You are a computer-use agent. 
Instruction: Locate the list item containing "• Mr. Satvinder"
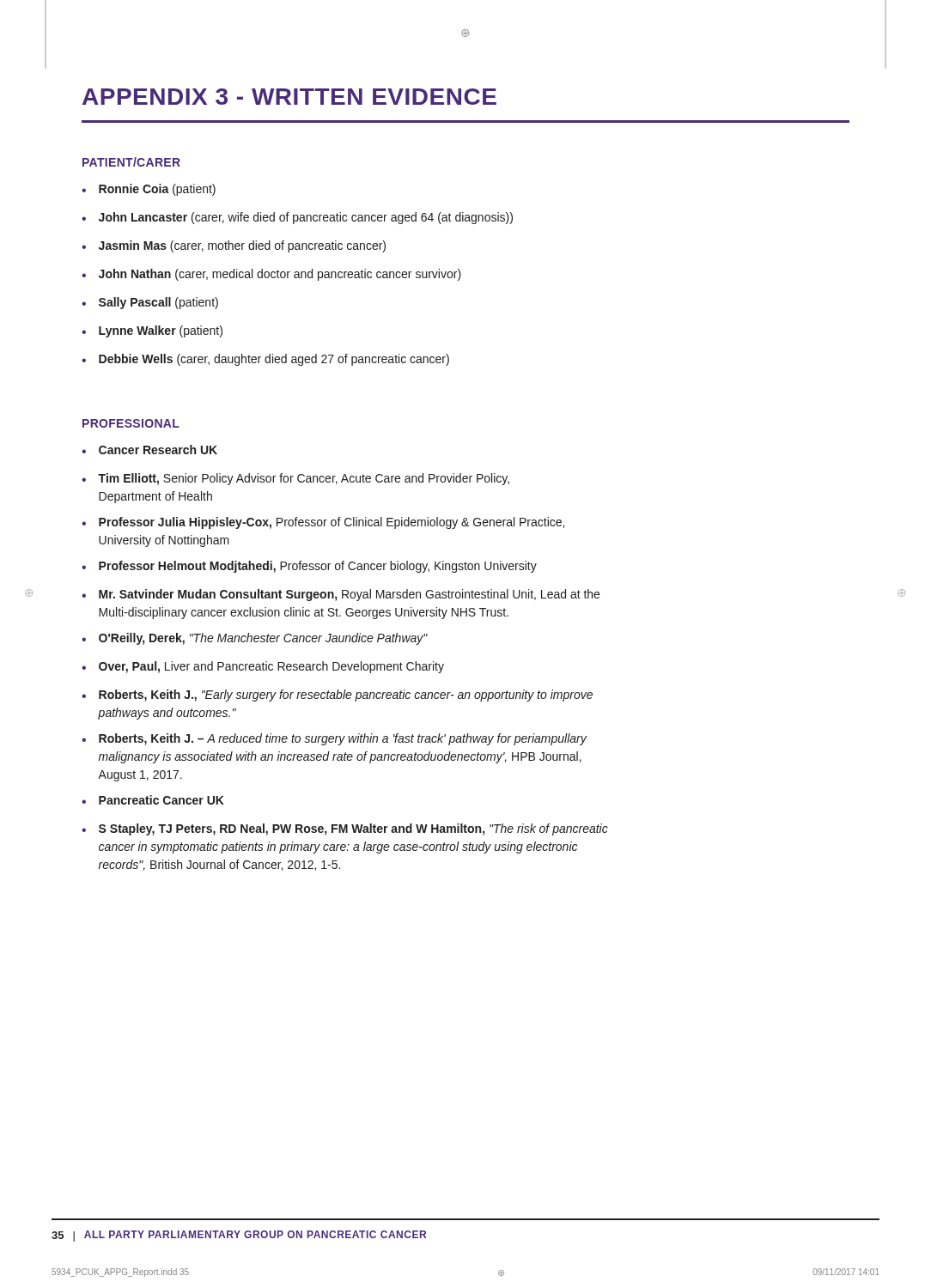pyautogui.click(x=341, y=604)
